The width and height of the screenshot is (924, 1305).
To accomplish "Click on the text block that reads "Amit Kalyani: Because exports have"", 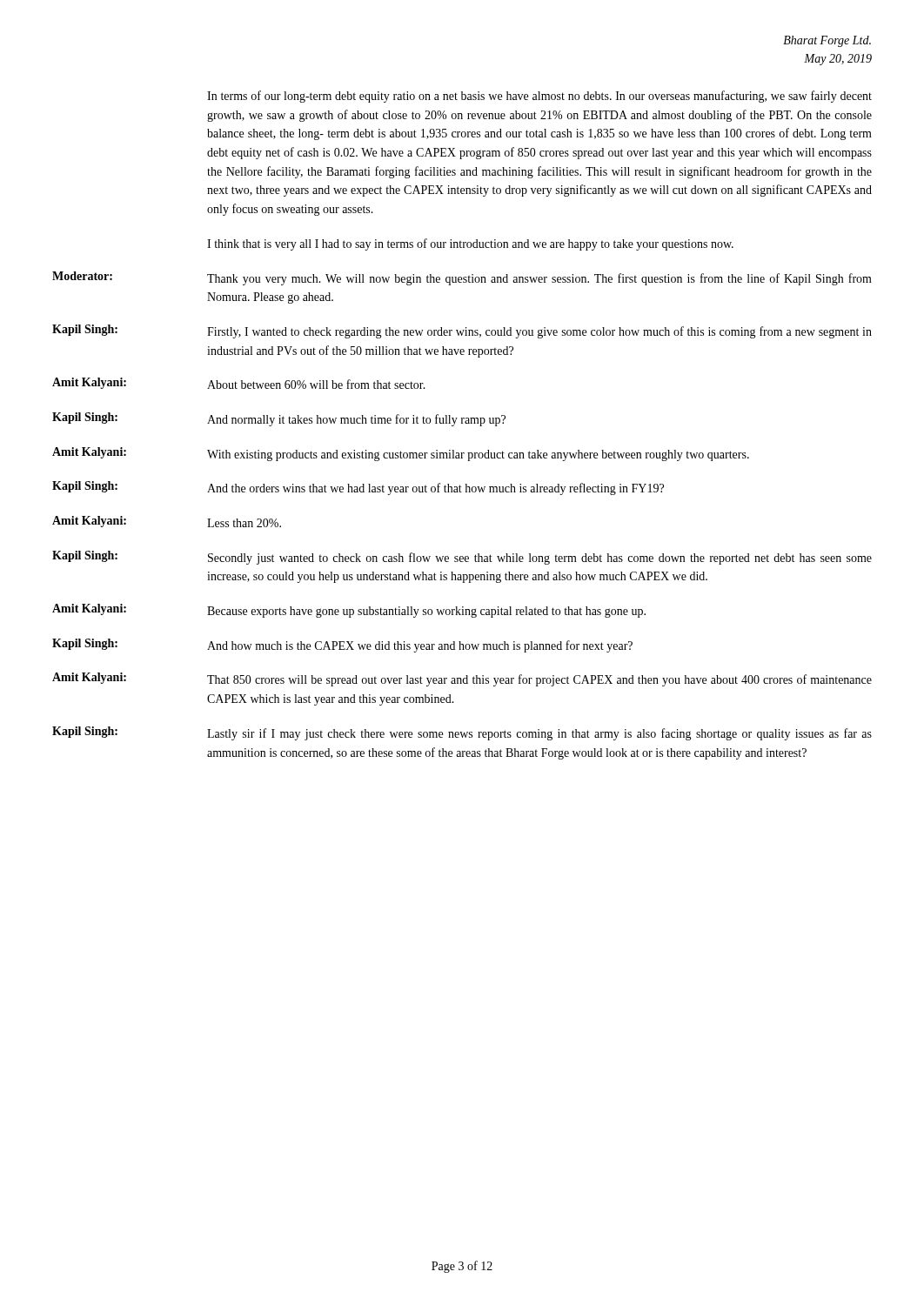I will [462, 612].
